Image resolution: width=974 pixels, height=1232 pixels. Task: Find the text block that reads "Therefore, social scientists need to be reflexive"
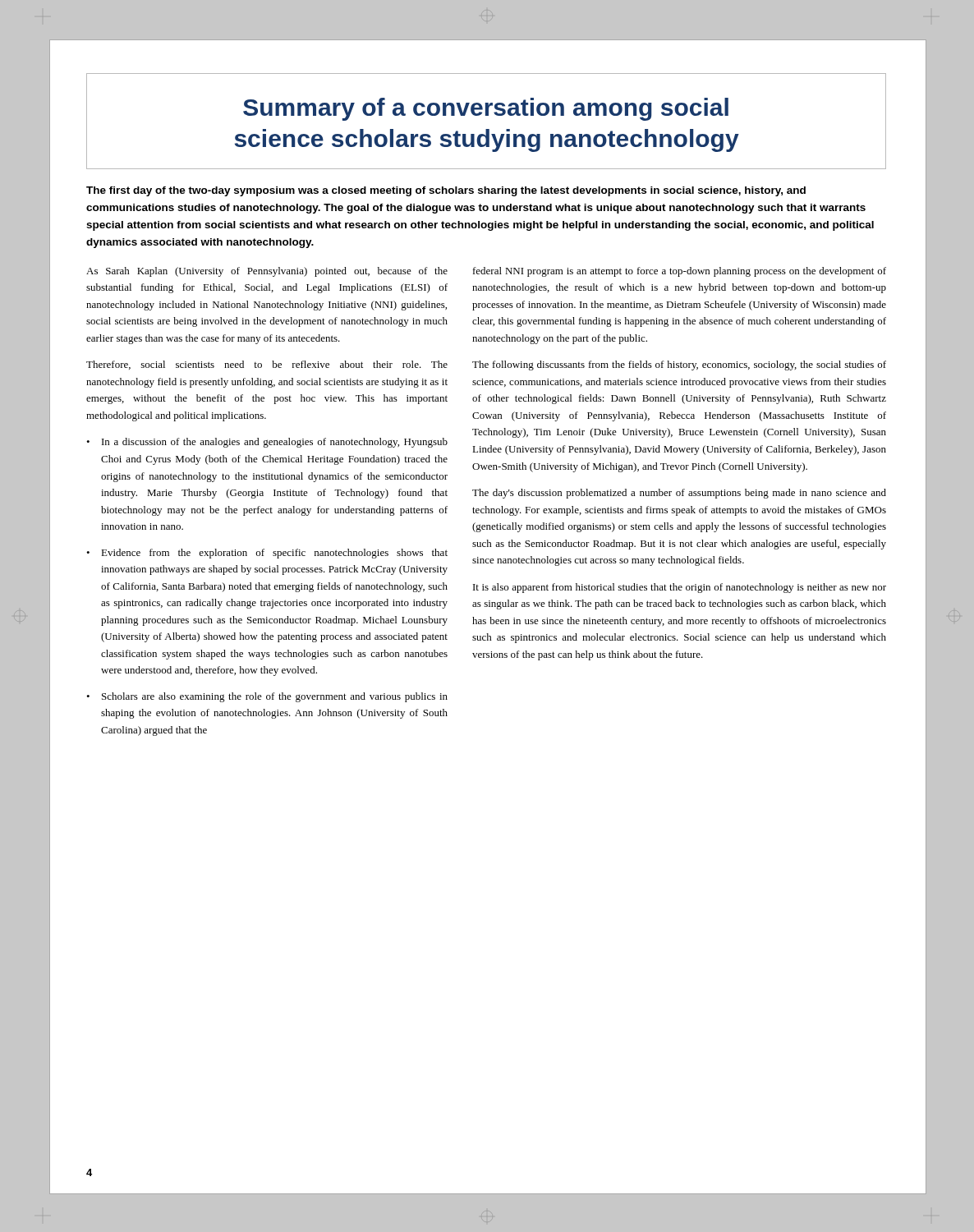click(x=267, y=390)
